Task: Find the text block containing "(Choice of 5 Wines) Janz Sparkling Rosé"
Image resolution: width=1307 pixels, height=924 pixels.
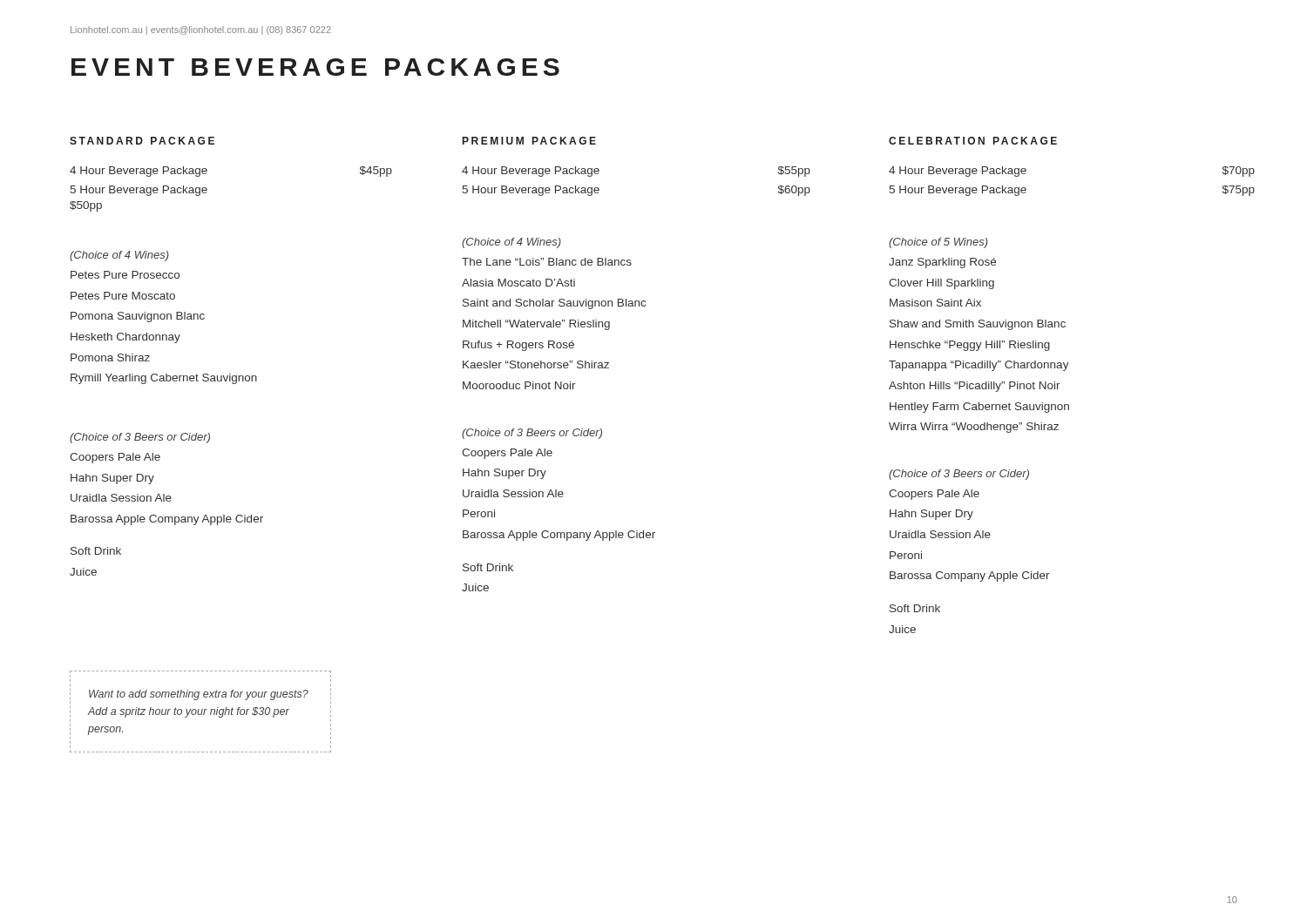Action: tap(938, 243)
